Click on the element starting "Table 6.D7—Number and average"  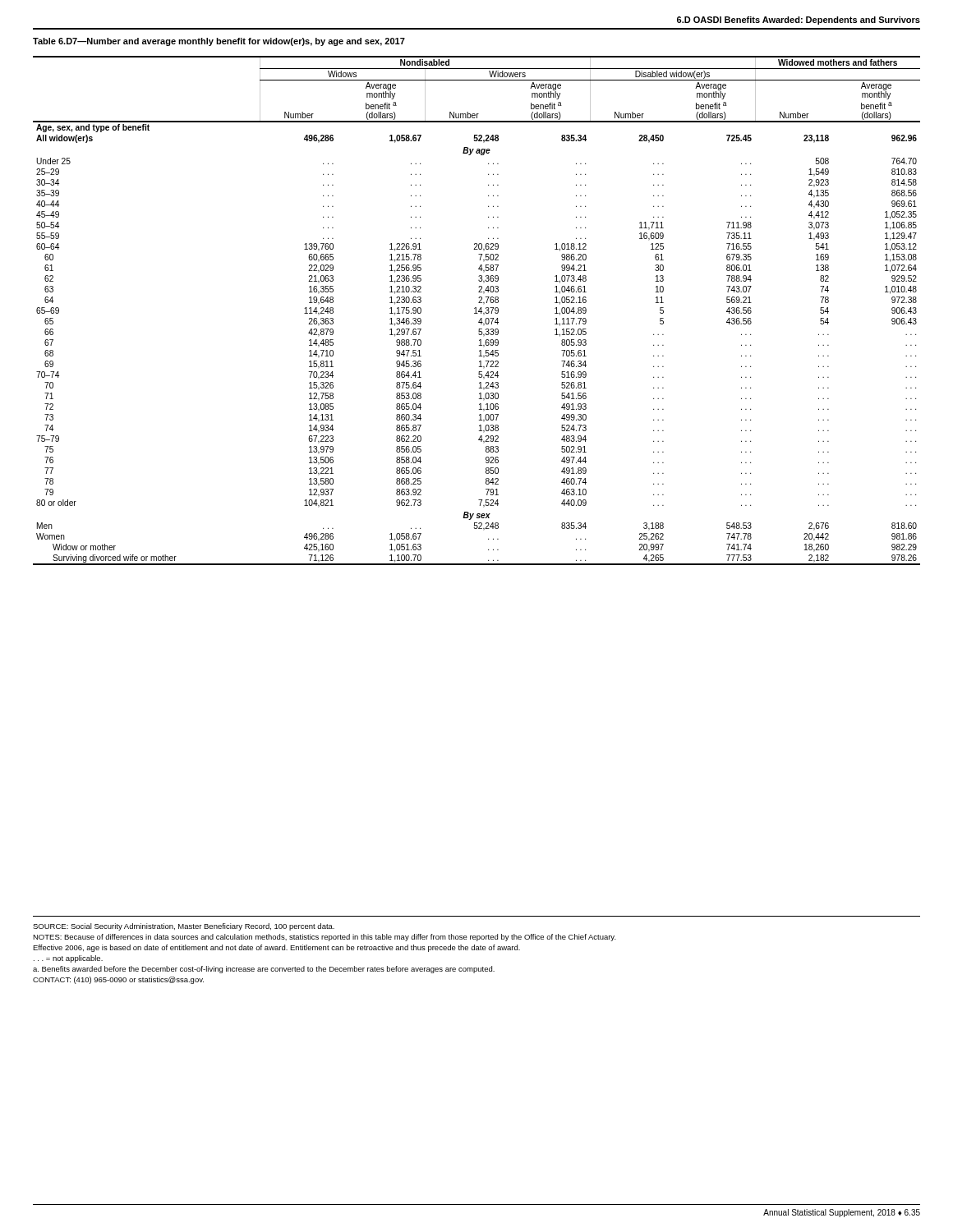pyautogui.click(x=219, y=41)
